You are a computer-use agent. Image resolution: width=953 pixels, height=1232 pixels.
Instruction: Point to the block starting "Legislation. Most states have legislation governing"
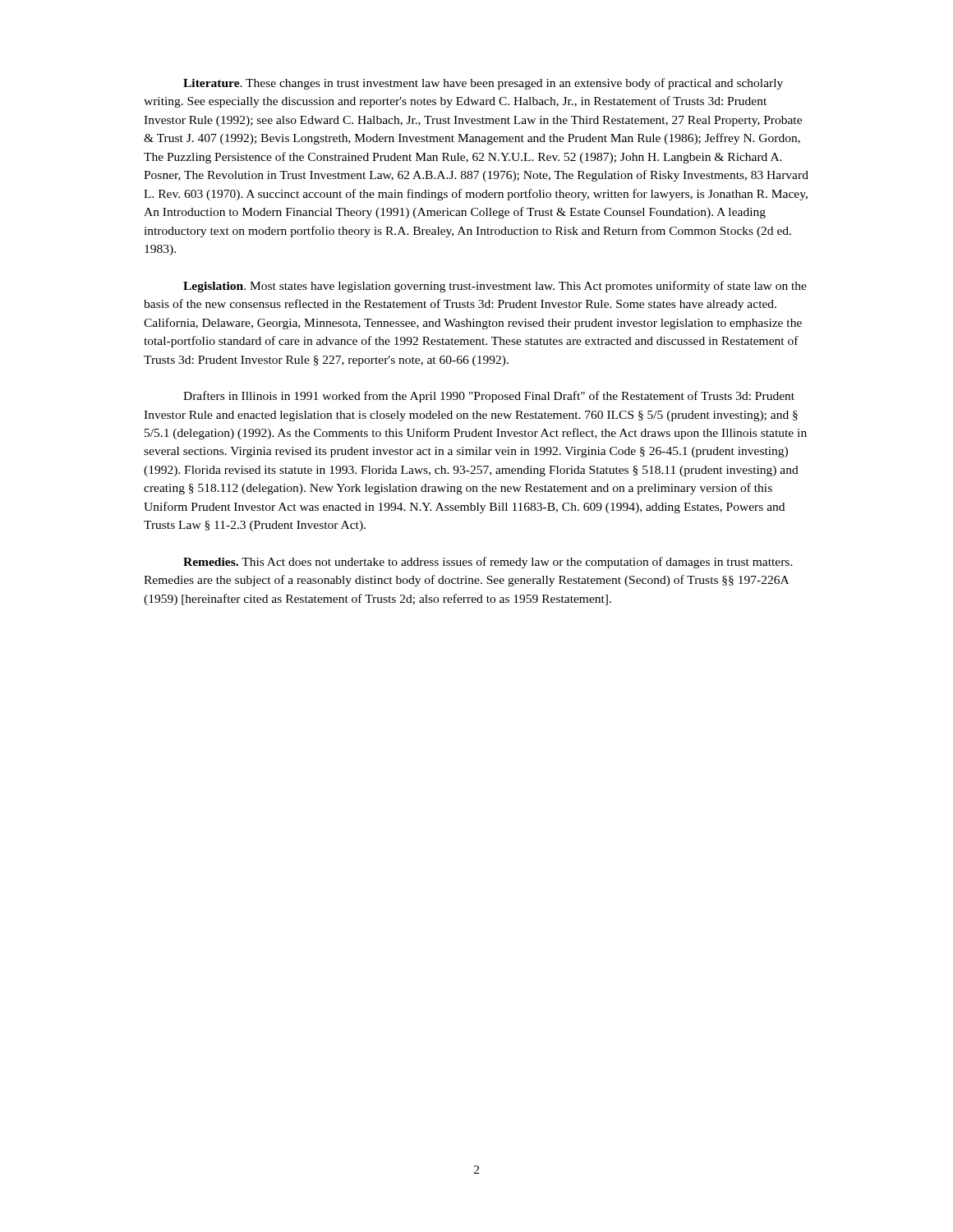pos(475,322)
